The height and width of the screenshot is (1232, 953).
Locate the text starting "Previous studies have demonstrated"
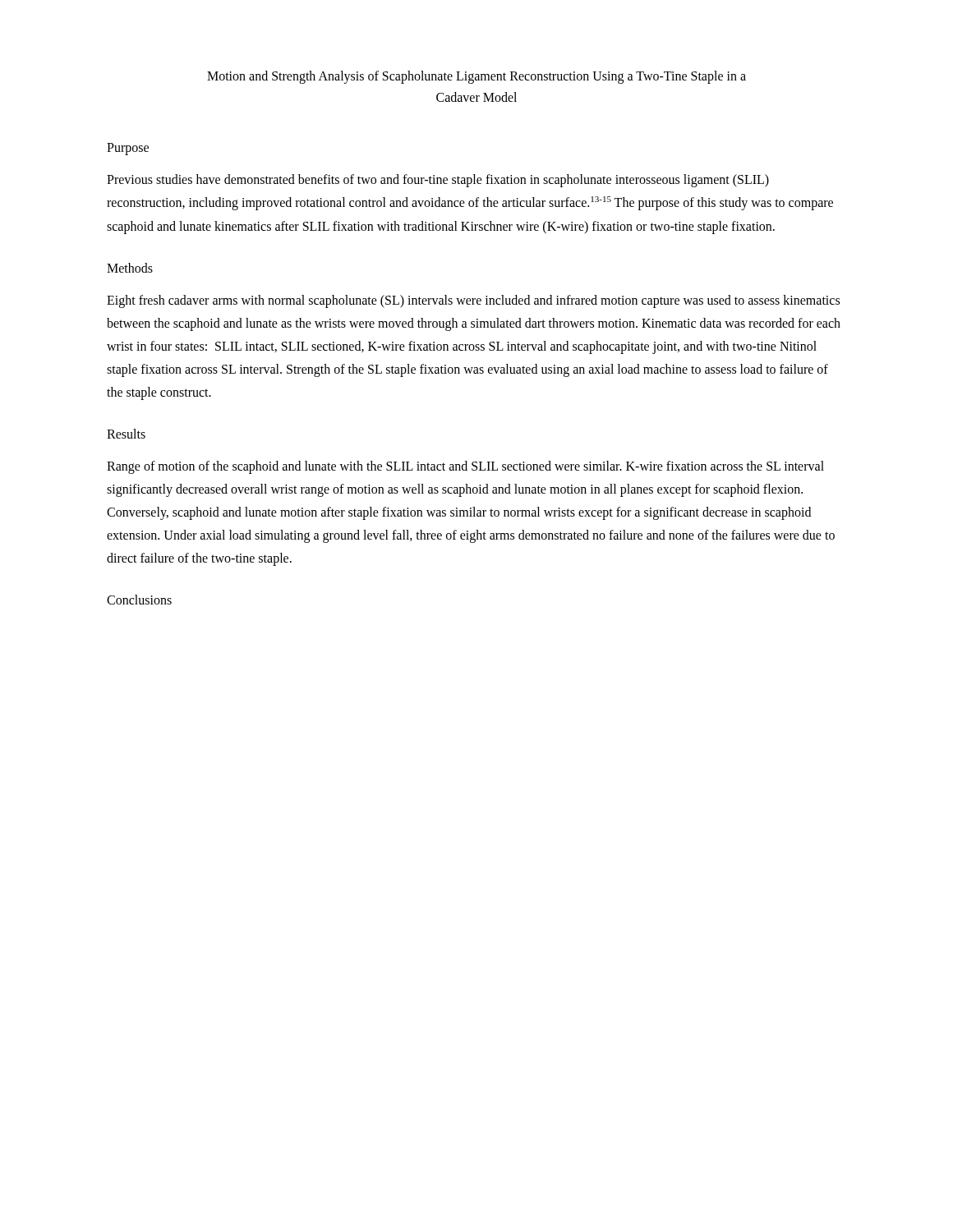470,203
